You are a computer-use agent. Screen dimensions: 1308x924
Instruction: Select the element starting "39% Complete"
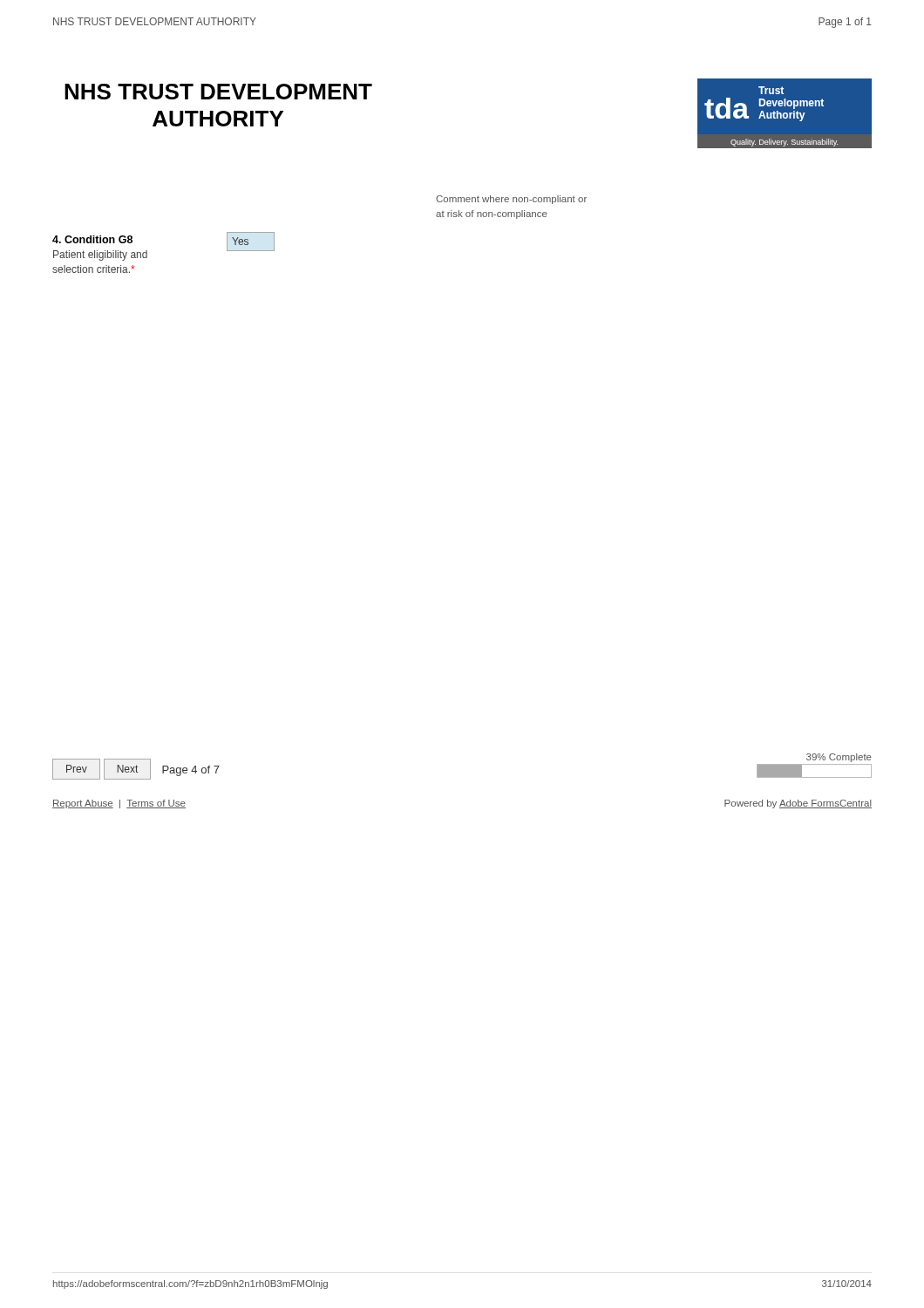coord(814,765)
